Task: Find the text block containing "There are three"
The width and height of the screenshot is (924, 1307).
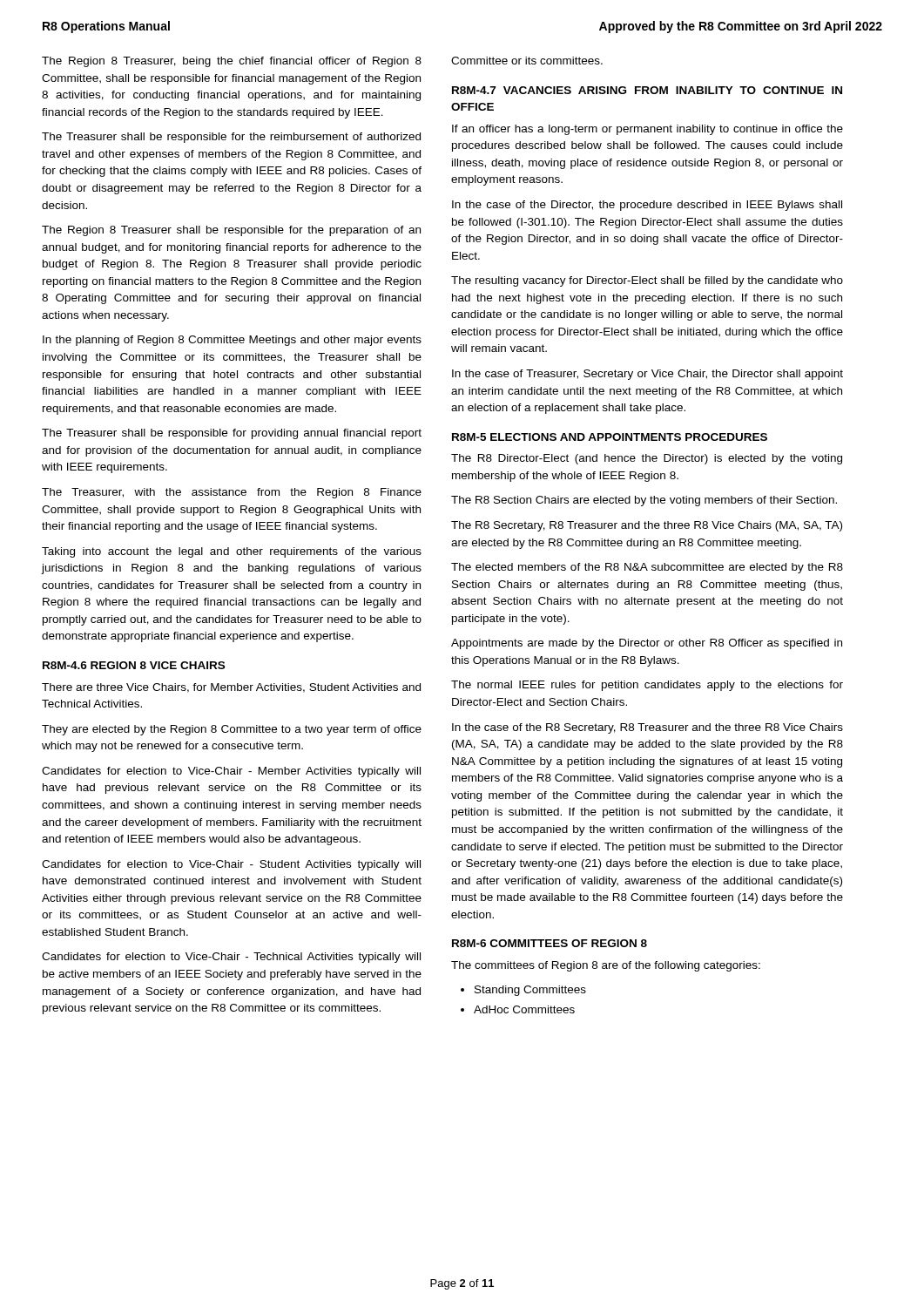Action: click(x=232, y=695)
